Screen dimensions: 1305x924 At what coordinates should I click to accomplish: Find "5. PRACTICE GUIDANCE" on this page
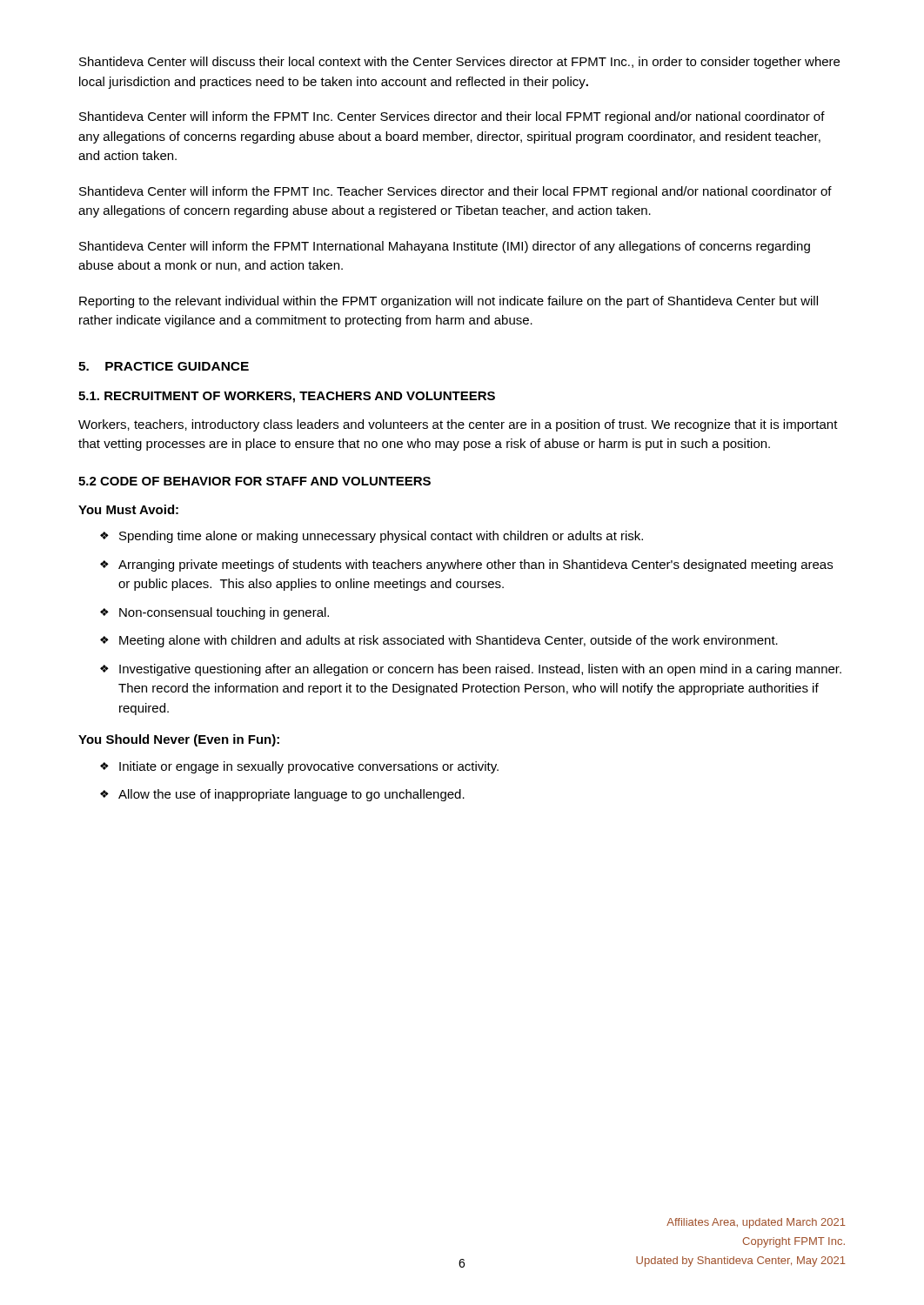coord(164,366)
